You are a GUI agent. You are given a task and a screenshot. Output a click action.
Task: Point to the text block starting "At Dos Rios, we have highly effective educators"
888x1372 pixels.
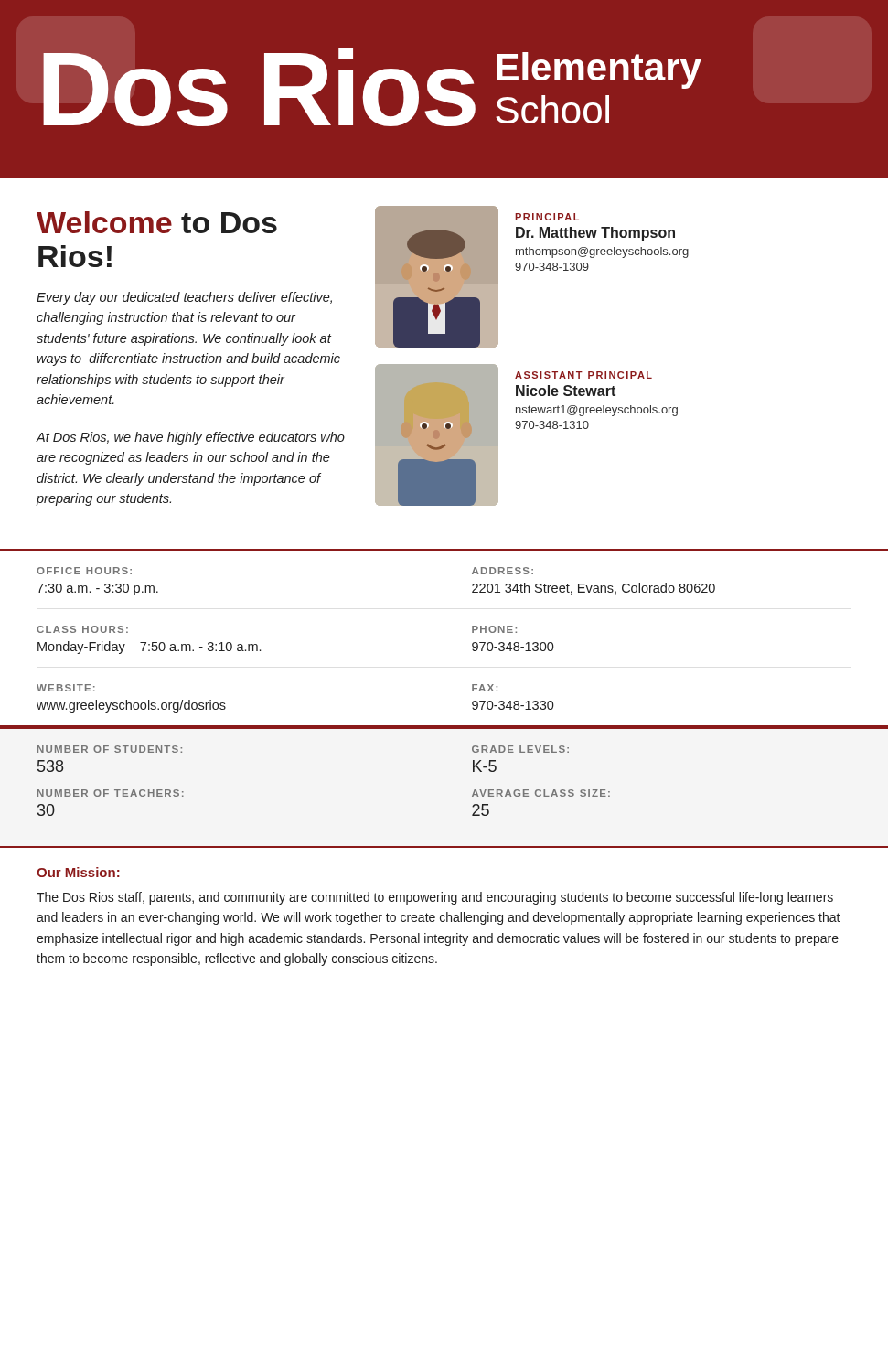(x=191, y=468)
